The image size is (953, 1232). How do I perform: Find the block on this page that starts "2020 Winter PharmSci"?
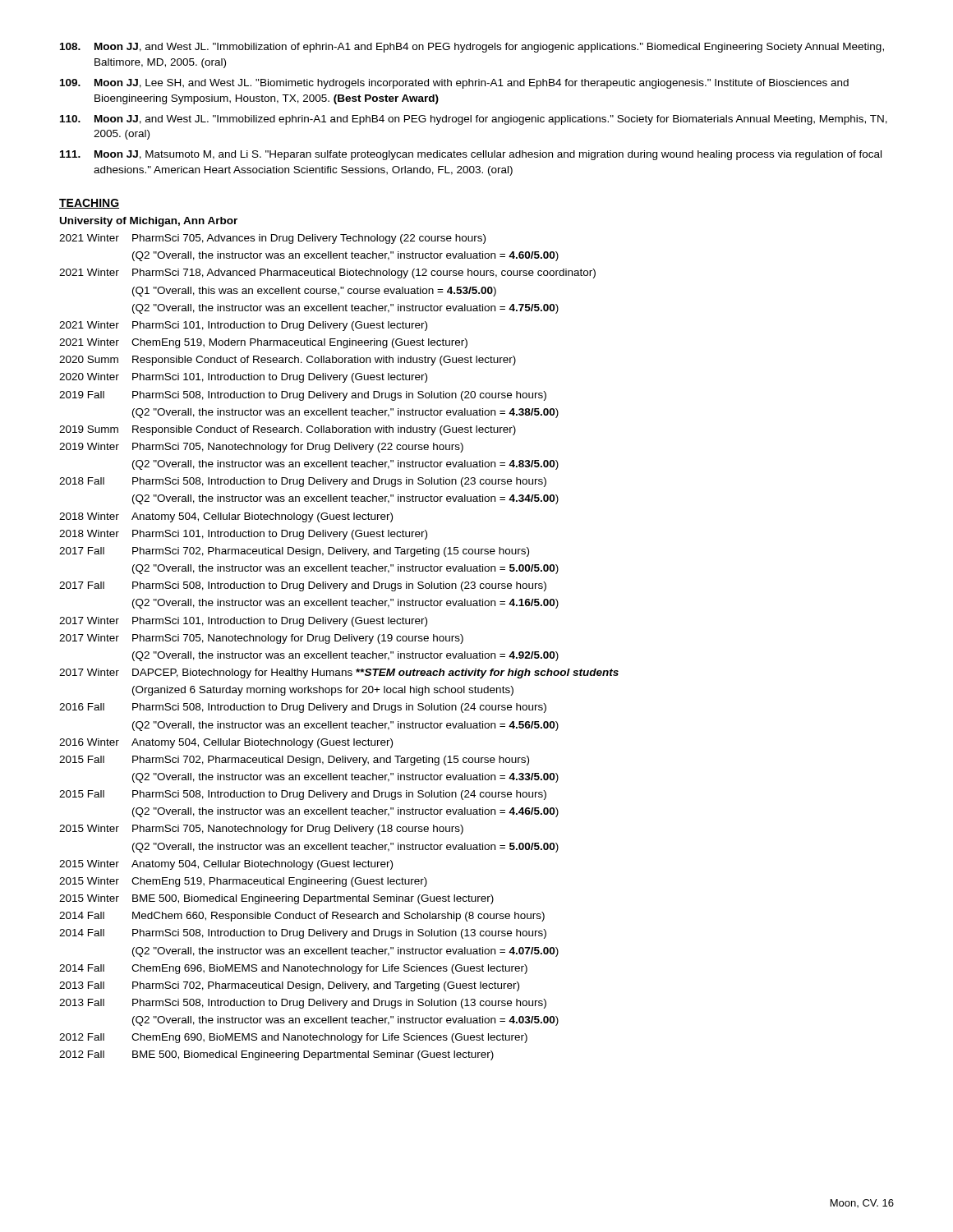[243, 378]
